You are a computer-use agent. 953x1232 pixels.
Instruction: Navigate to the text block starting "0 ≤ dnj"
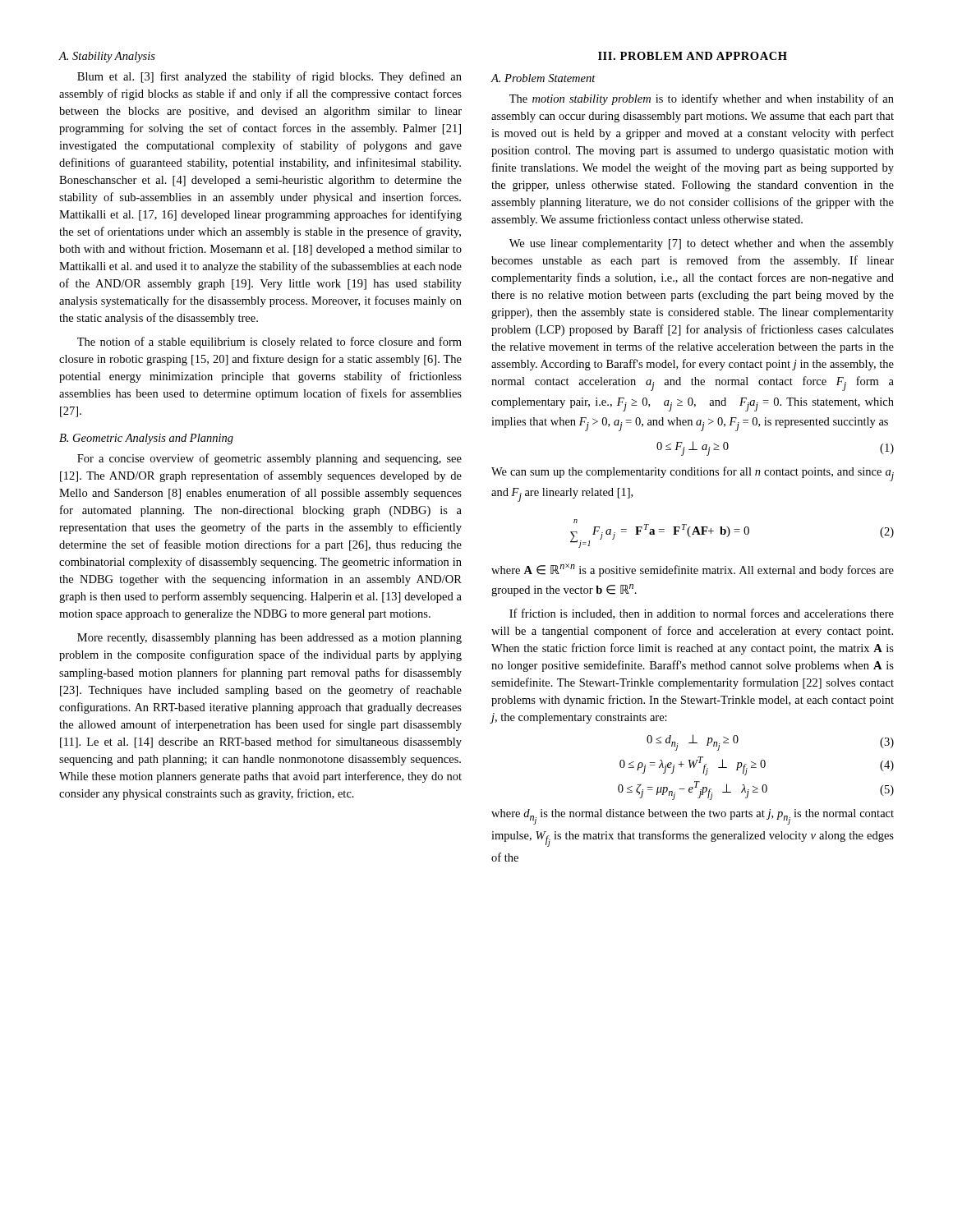(x=693, y=766)
